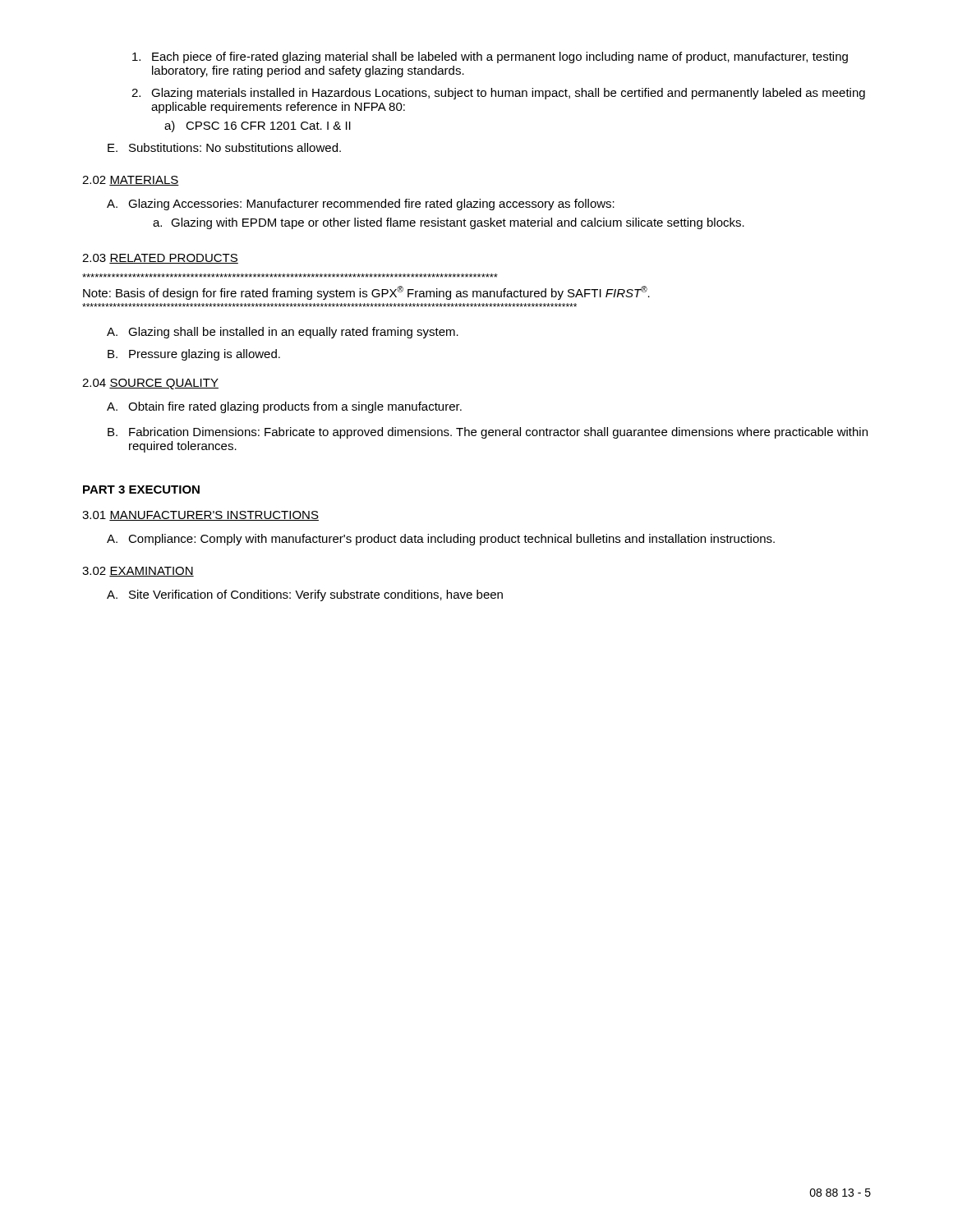Click on the text starting "Note: Basis of"

click(366, 292)
